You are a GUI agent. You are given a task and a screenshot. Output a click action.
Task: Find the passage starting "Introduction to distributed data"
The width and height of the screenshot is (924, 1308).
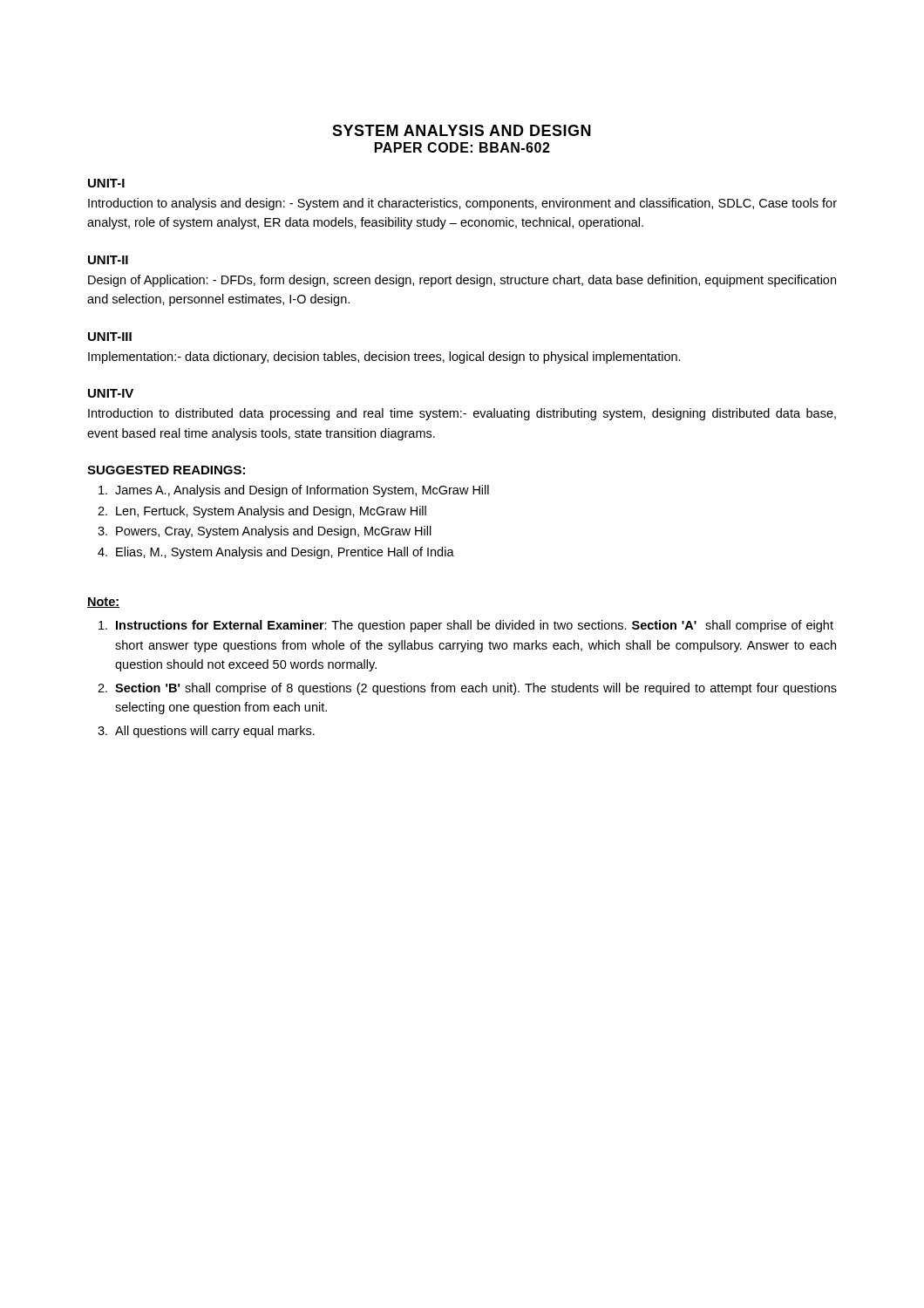coord(462,423)
